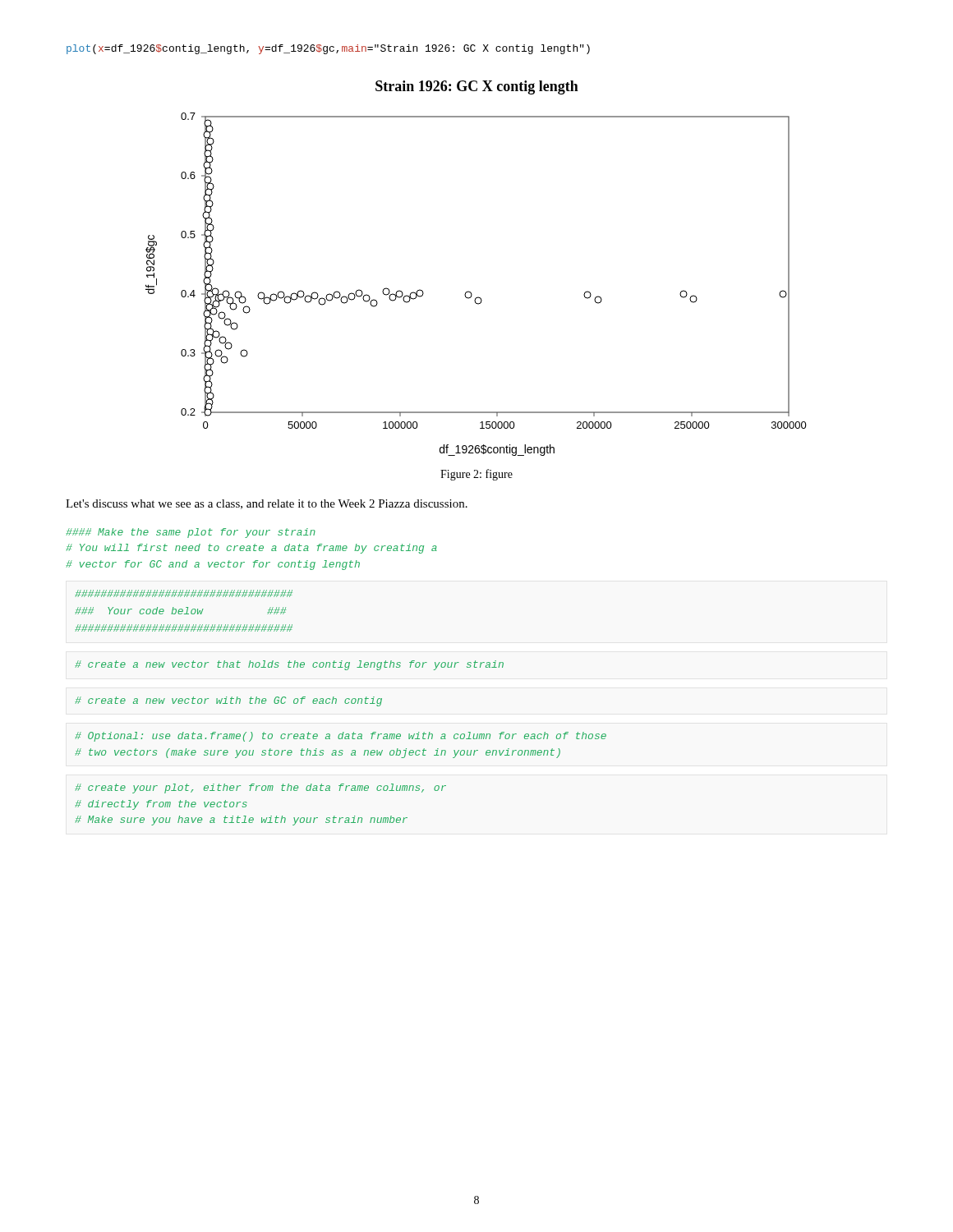
Task: Point to the block starting "Figure 2: figure"
Action: (x=476, y=474)
